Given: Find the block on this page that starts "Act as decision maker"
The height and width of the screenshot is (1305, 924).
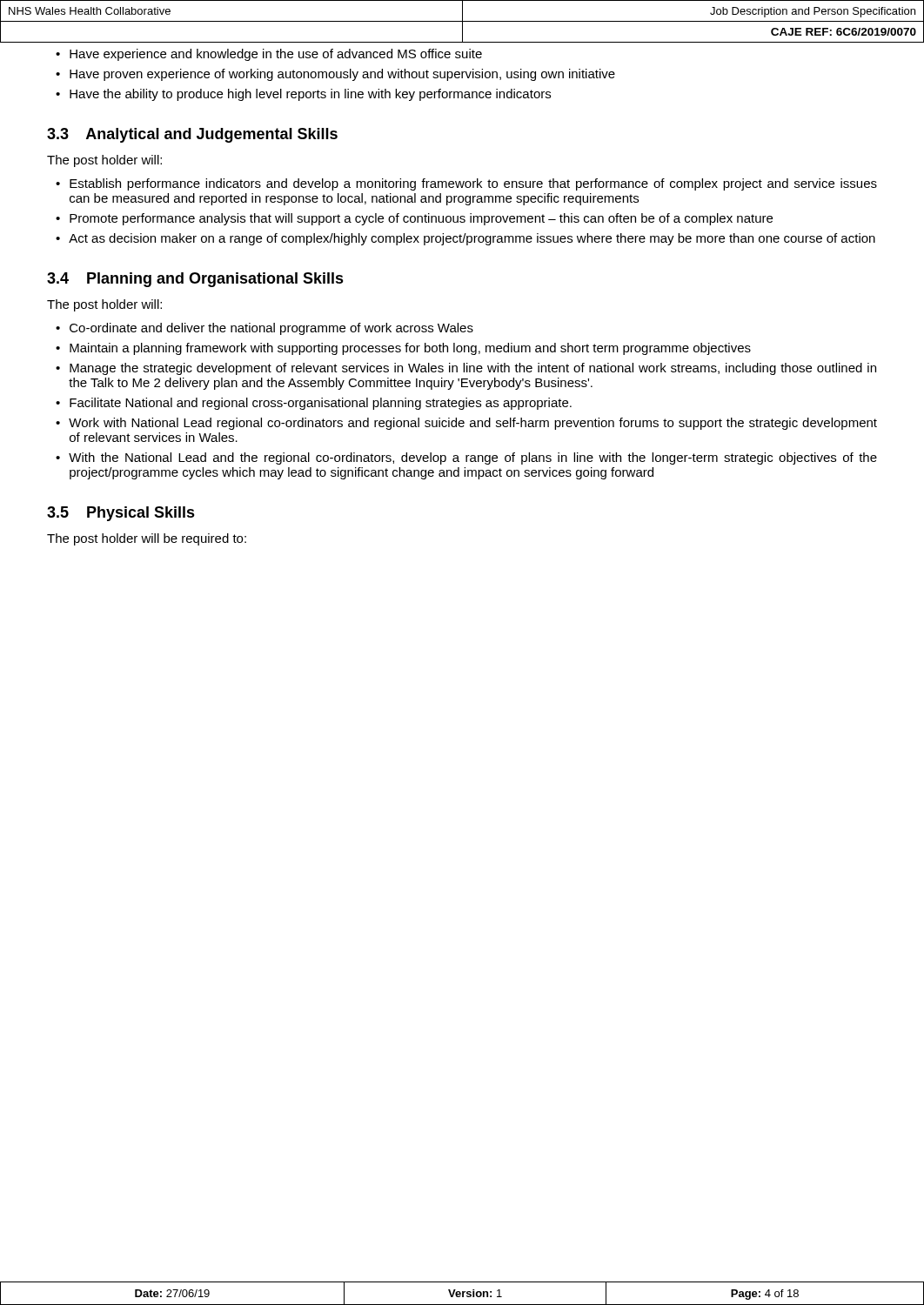Looking at the screenshot, I should click(473, 238).
